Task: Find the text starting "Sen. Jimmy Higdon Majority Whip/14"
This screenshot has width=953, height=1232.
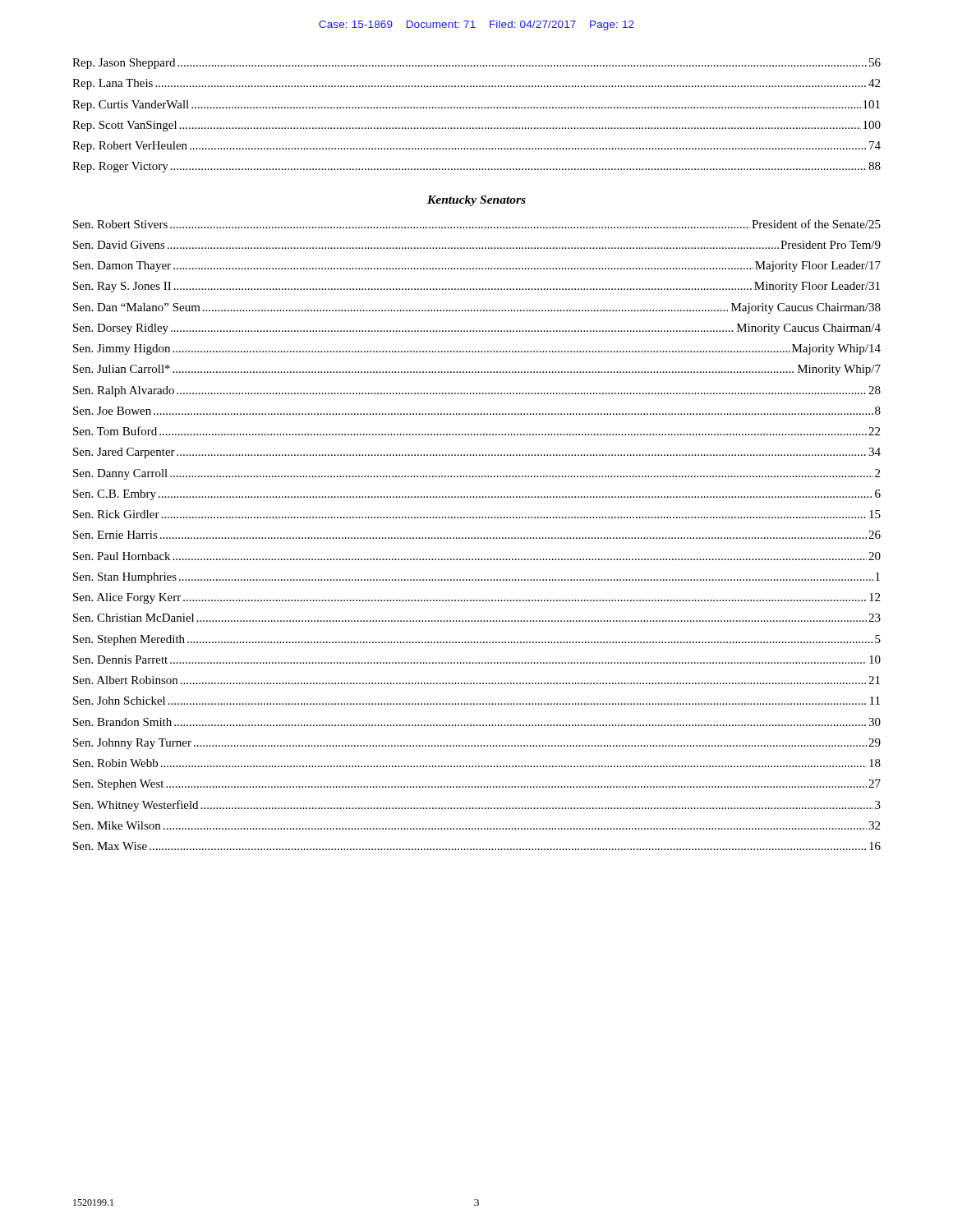Action: 476,349
